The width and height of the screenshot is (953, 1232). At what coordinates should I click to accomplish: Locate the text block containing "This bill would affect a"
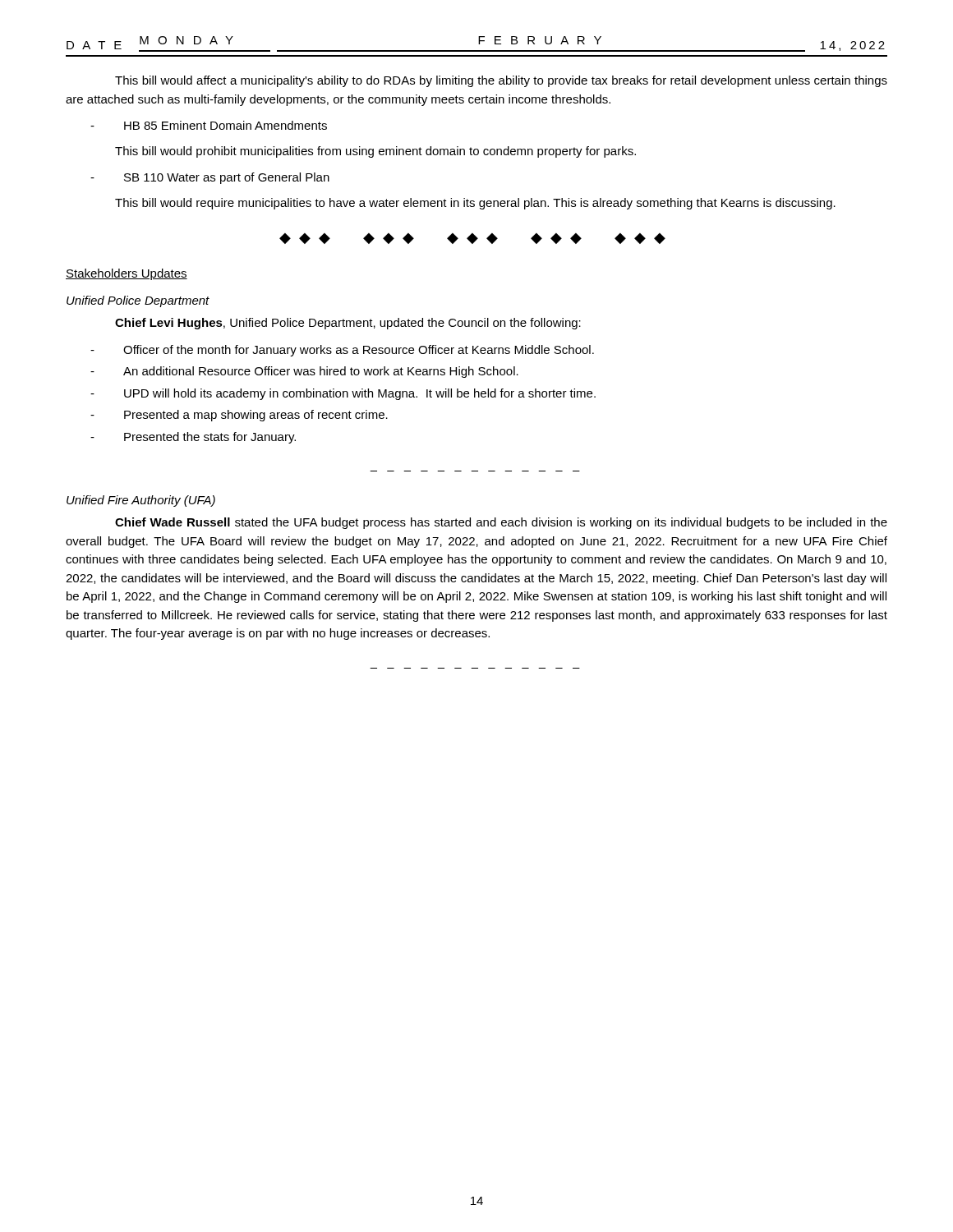pos(476,89)
